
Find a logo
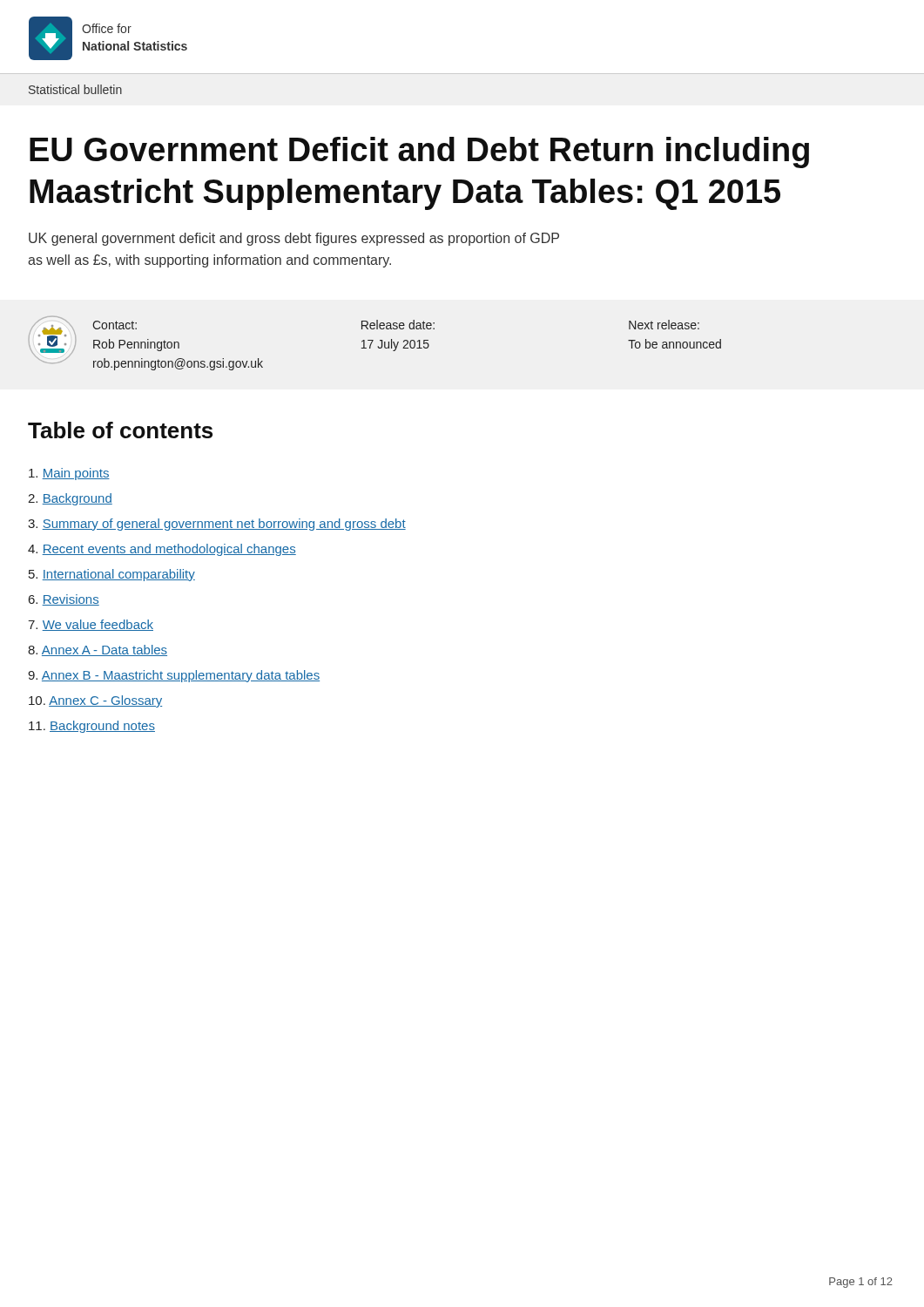462,37
